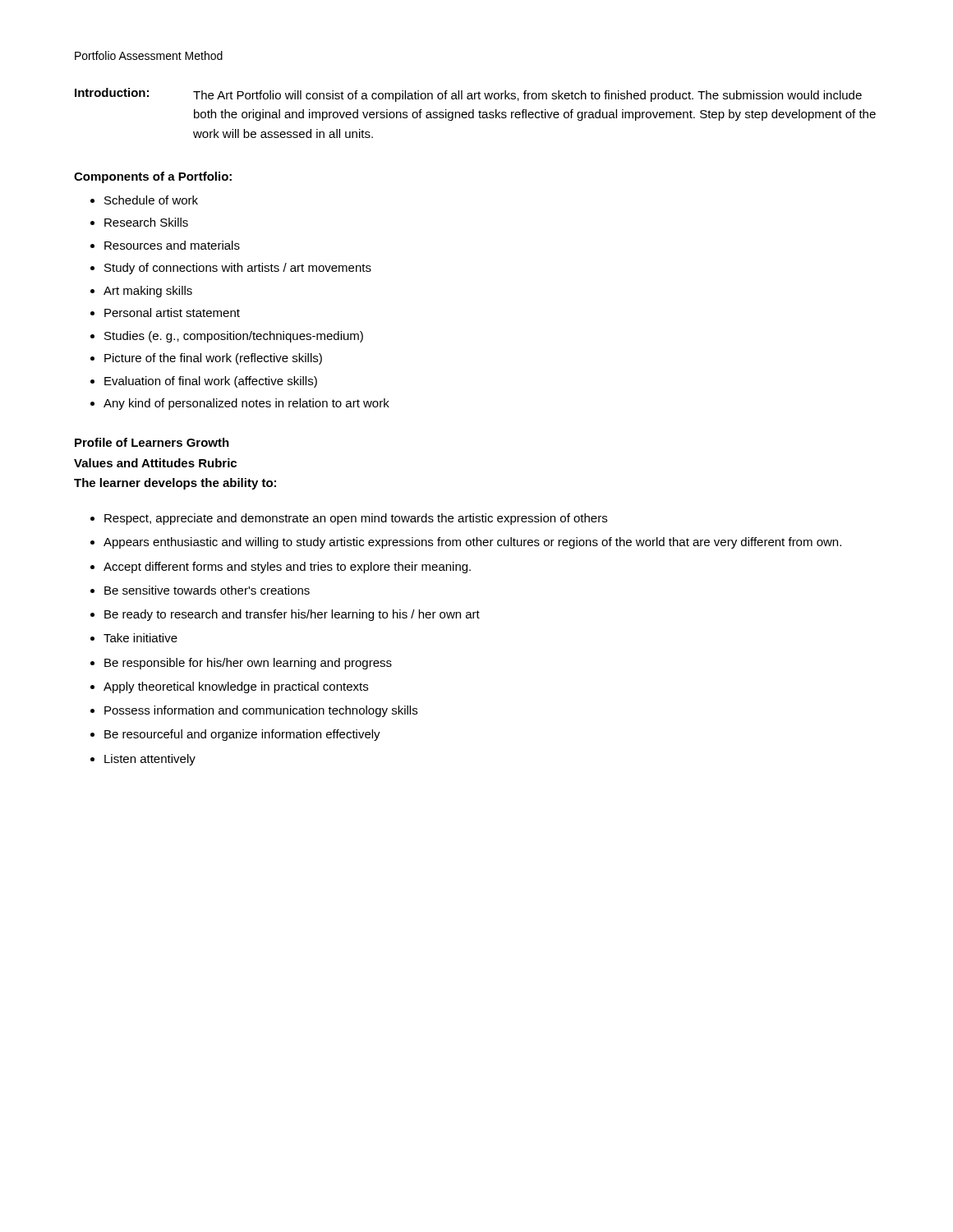Navigate to the element starting "Personal artist statement"

pyautogui.click(x=172, y=313)
